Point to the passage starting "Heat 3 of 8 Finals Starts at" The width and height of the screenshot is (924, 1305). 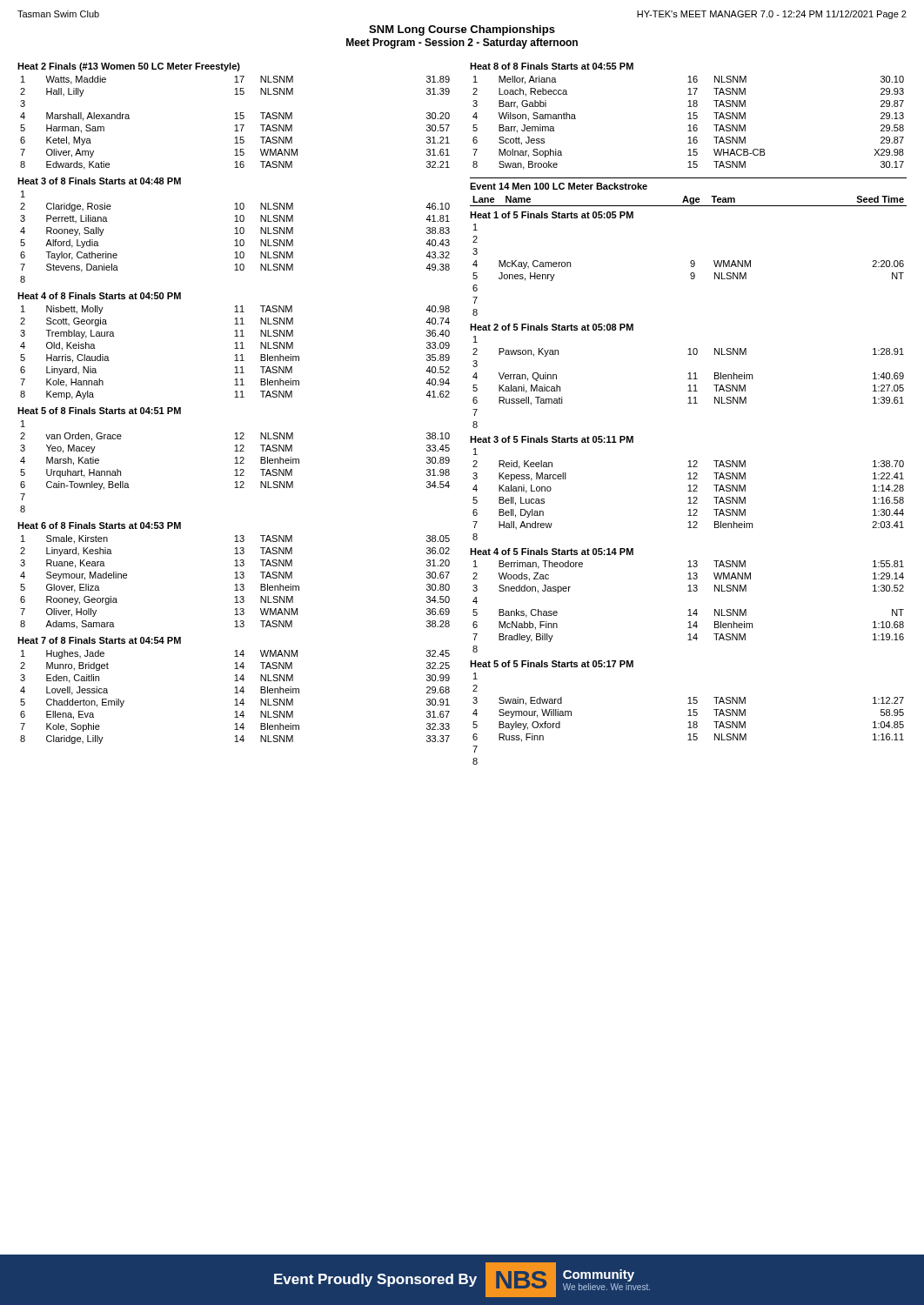pyautogui.click(x=99, y=181)
